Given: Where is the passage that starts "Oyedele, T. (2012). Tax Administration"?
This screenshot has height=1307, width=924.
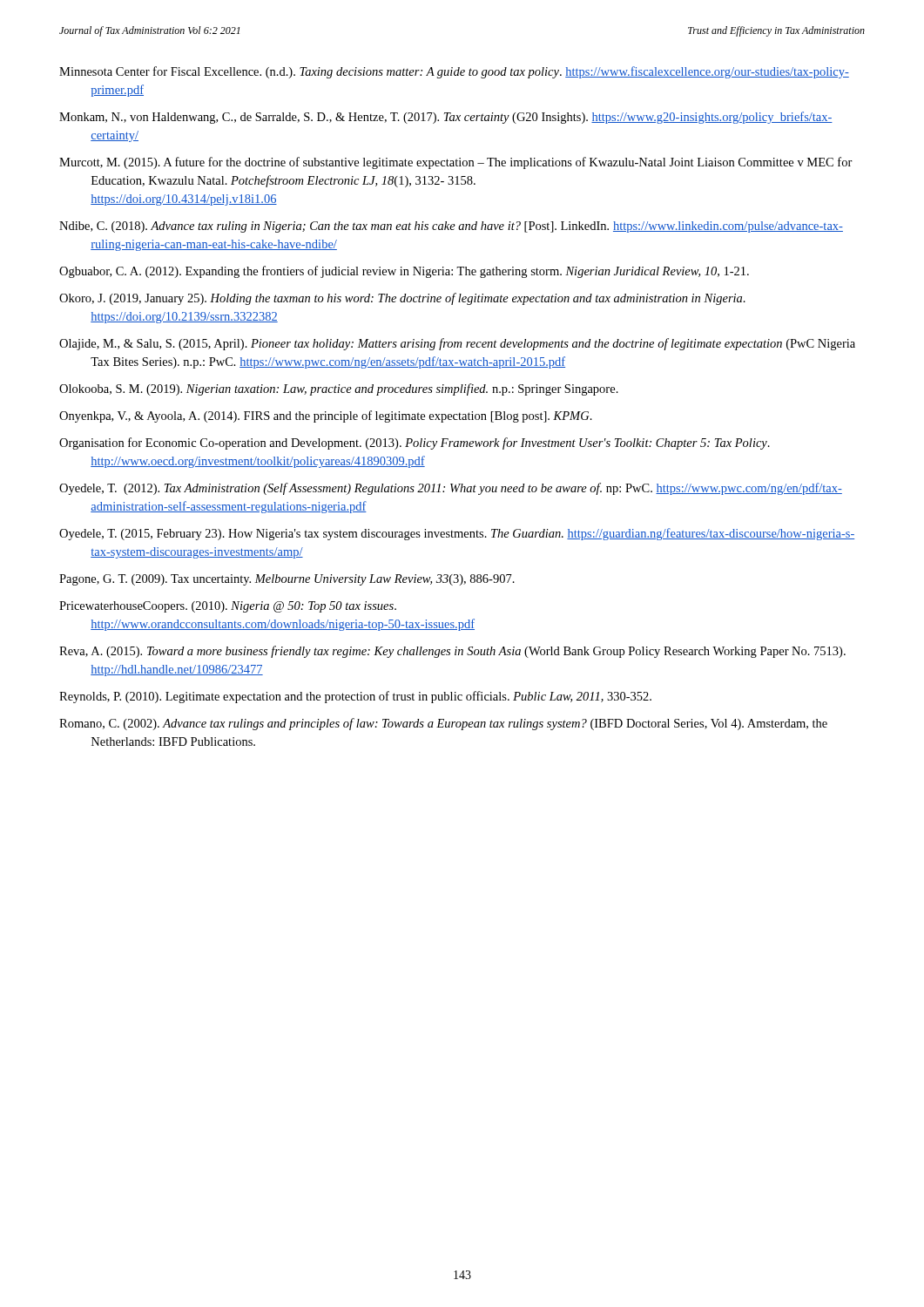Looking at the screenshot, I should click(451, 497).
